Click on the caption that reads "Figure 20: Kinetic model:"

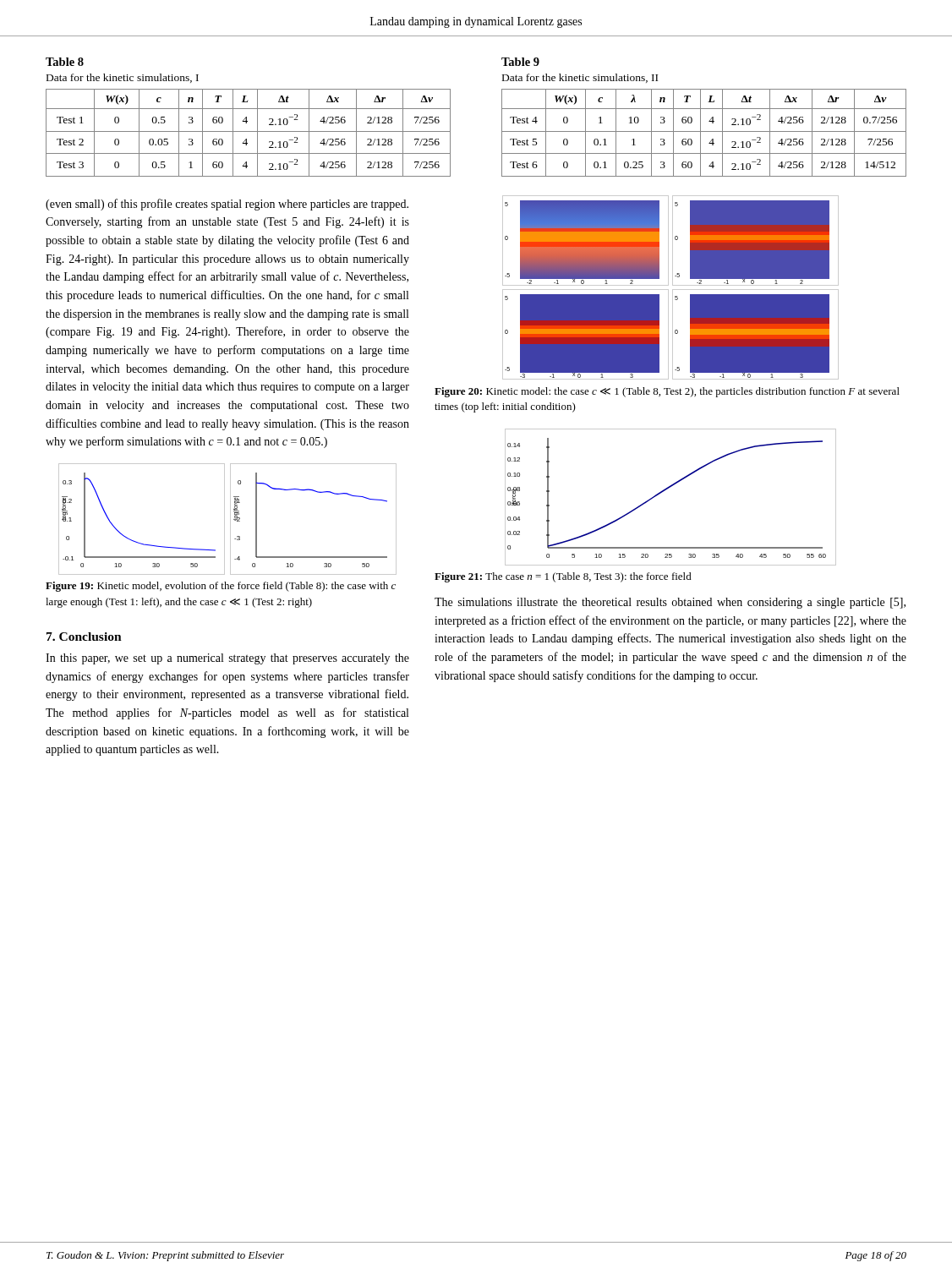(667, 399)
